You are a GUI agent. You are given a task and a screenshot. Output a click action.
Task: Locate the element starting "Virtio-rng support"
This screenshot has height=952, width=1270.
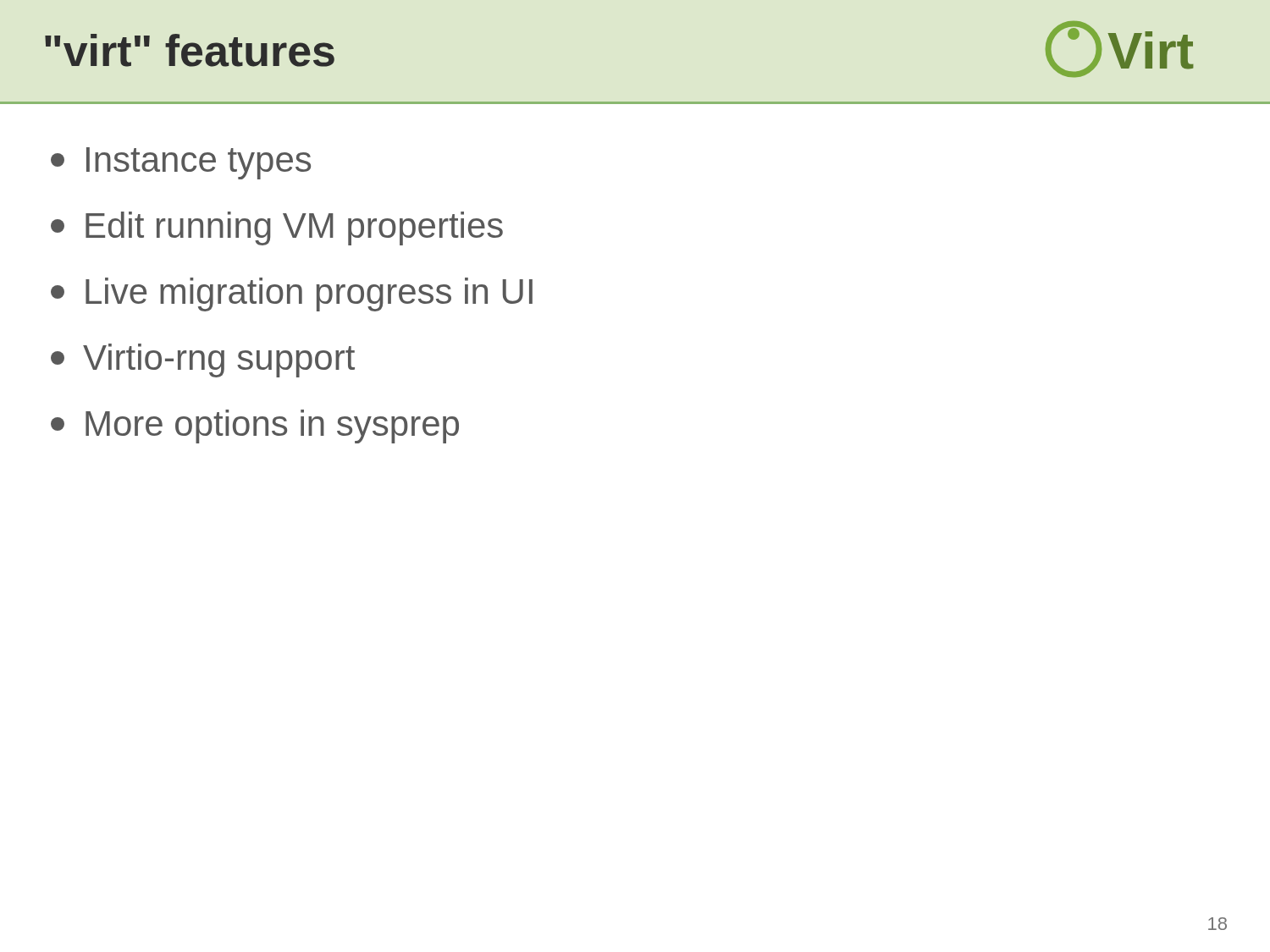click(203, 358)
